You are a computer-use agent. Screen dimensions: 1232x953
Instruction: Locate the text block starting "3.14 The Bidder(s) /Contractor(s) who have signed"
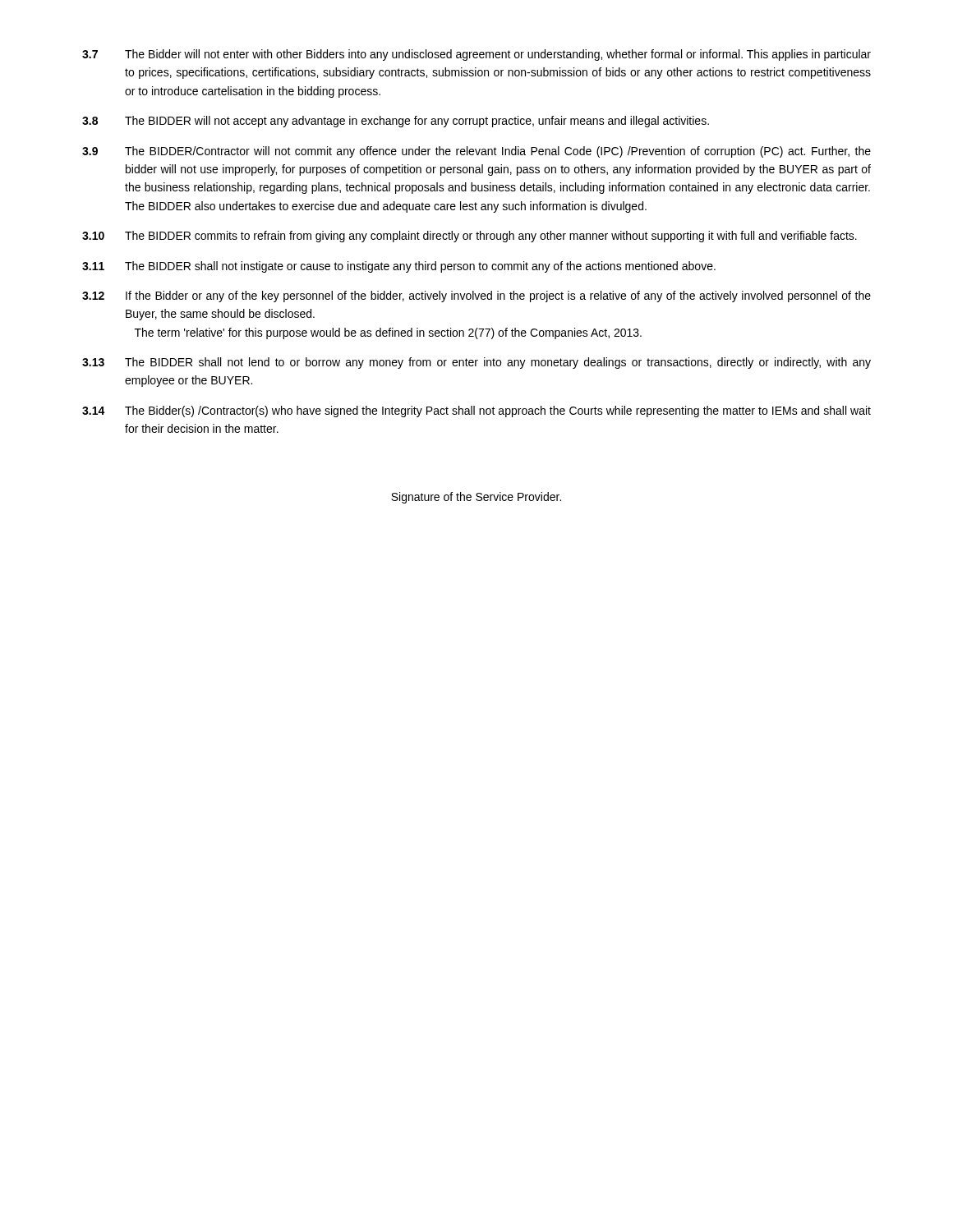(476, 420)
